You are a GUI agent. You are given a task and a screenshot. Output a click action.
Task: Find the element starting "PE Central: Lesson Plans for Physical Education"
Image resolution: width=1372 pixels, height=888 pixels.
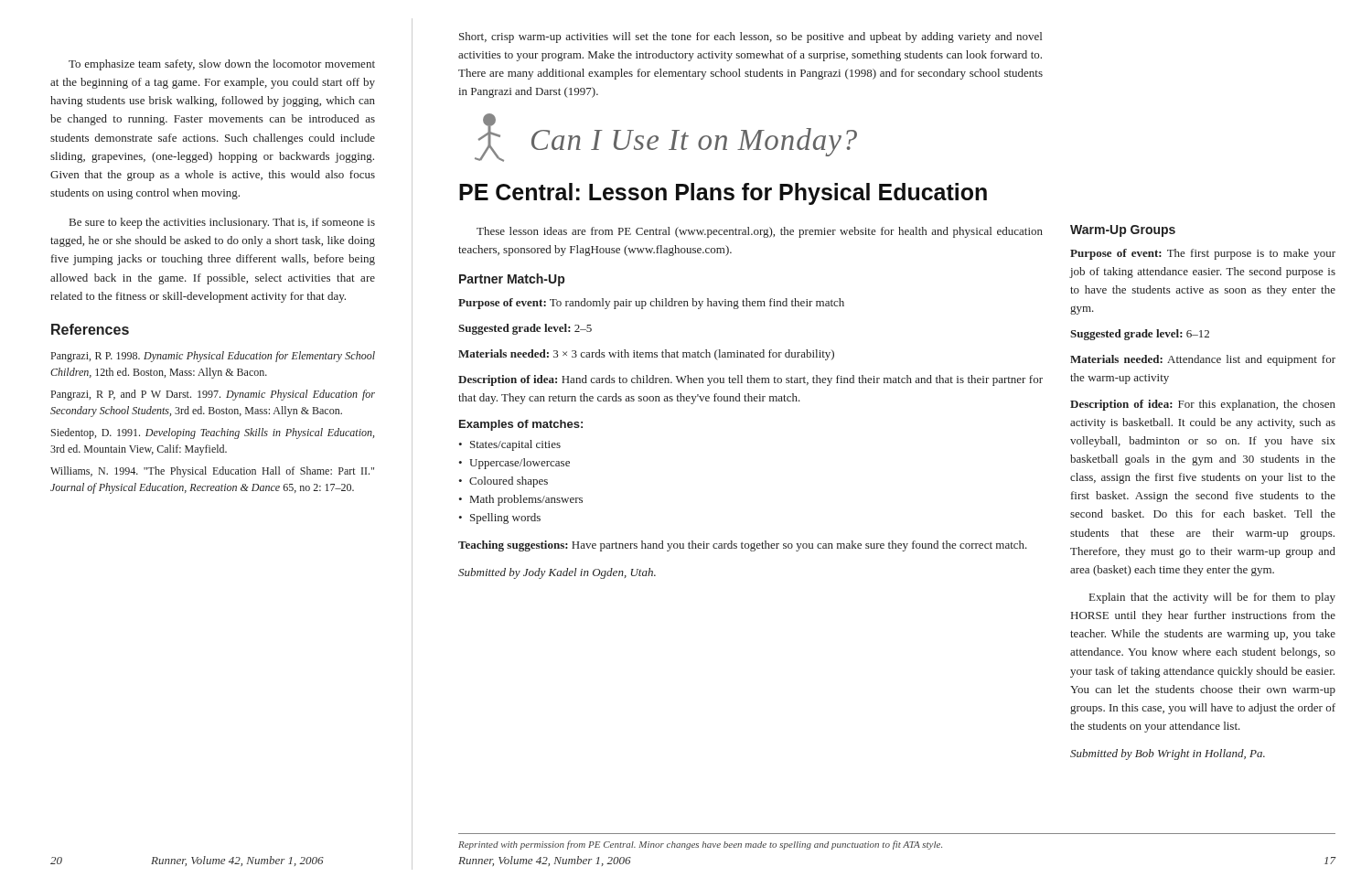coord(723,192)
